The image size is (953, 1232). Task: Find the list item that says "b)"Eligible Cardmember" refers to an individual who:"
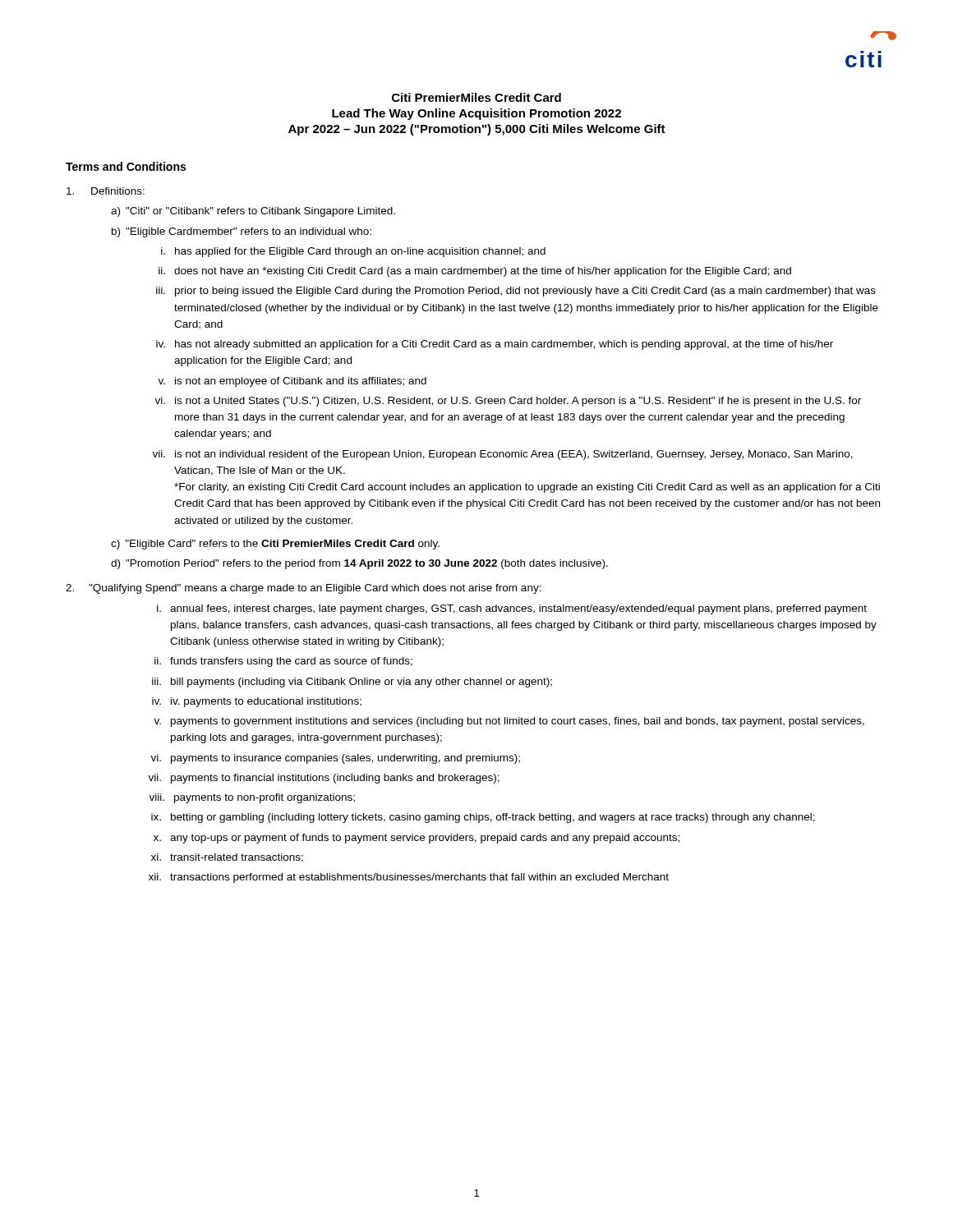click(242, 231)
